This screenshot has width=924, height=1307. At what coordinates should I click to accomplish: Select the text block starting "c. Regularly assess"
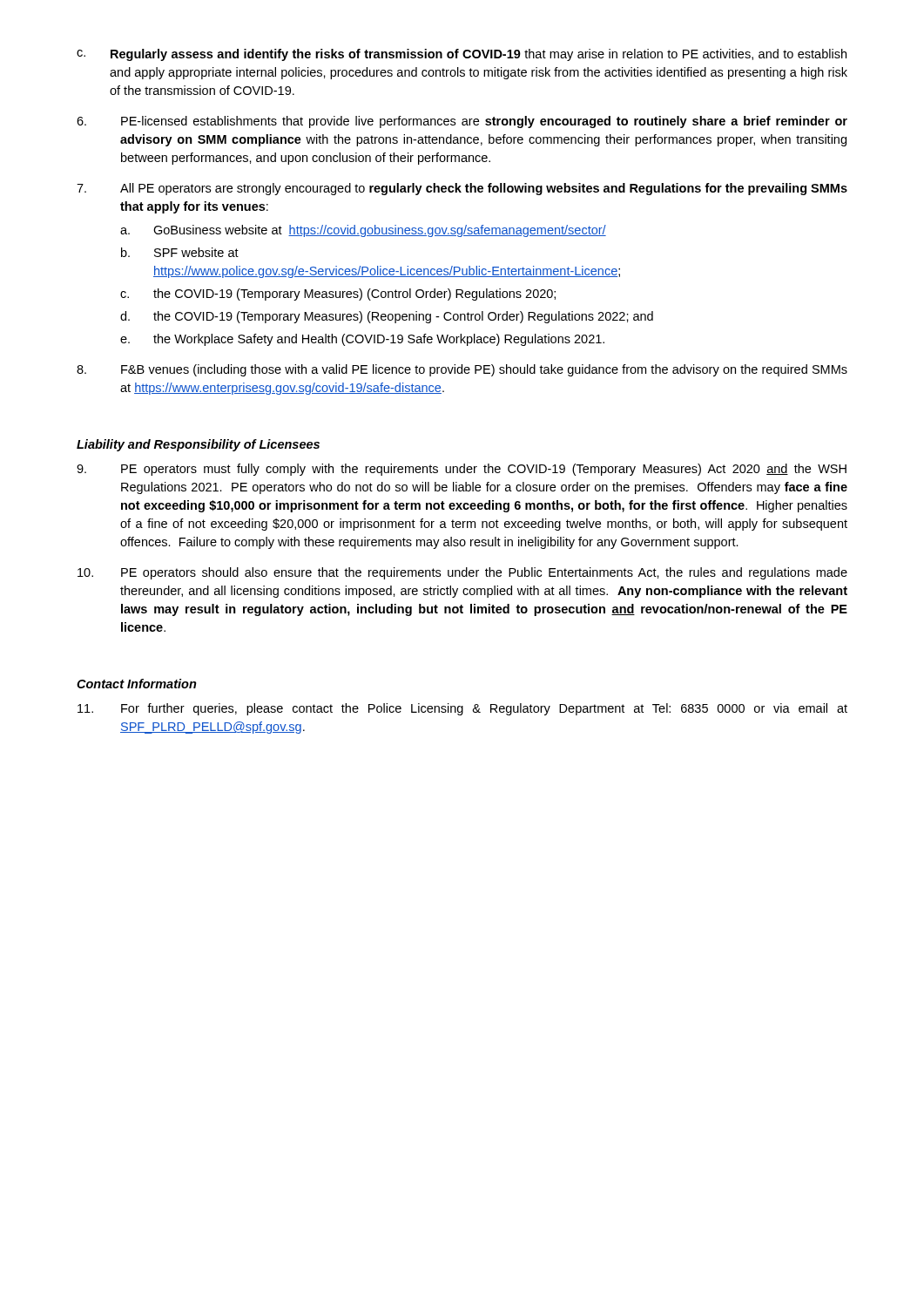(462, 73)
